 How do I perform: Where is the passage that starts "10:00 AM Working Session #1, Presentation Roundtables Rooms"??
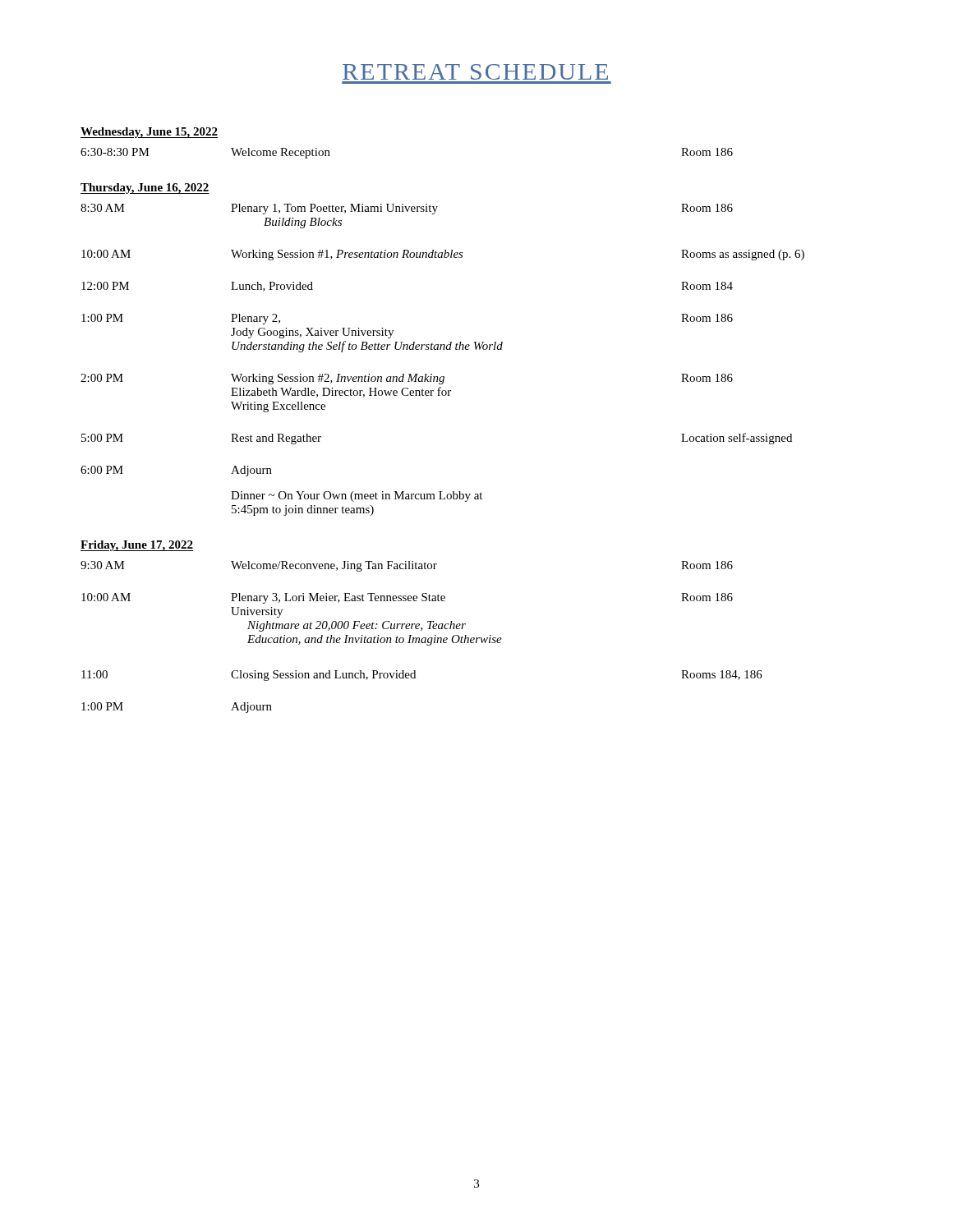(x=443, y=255)
